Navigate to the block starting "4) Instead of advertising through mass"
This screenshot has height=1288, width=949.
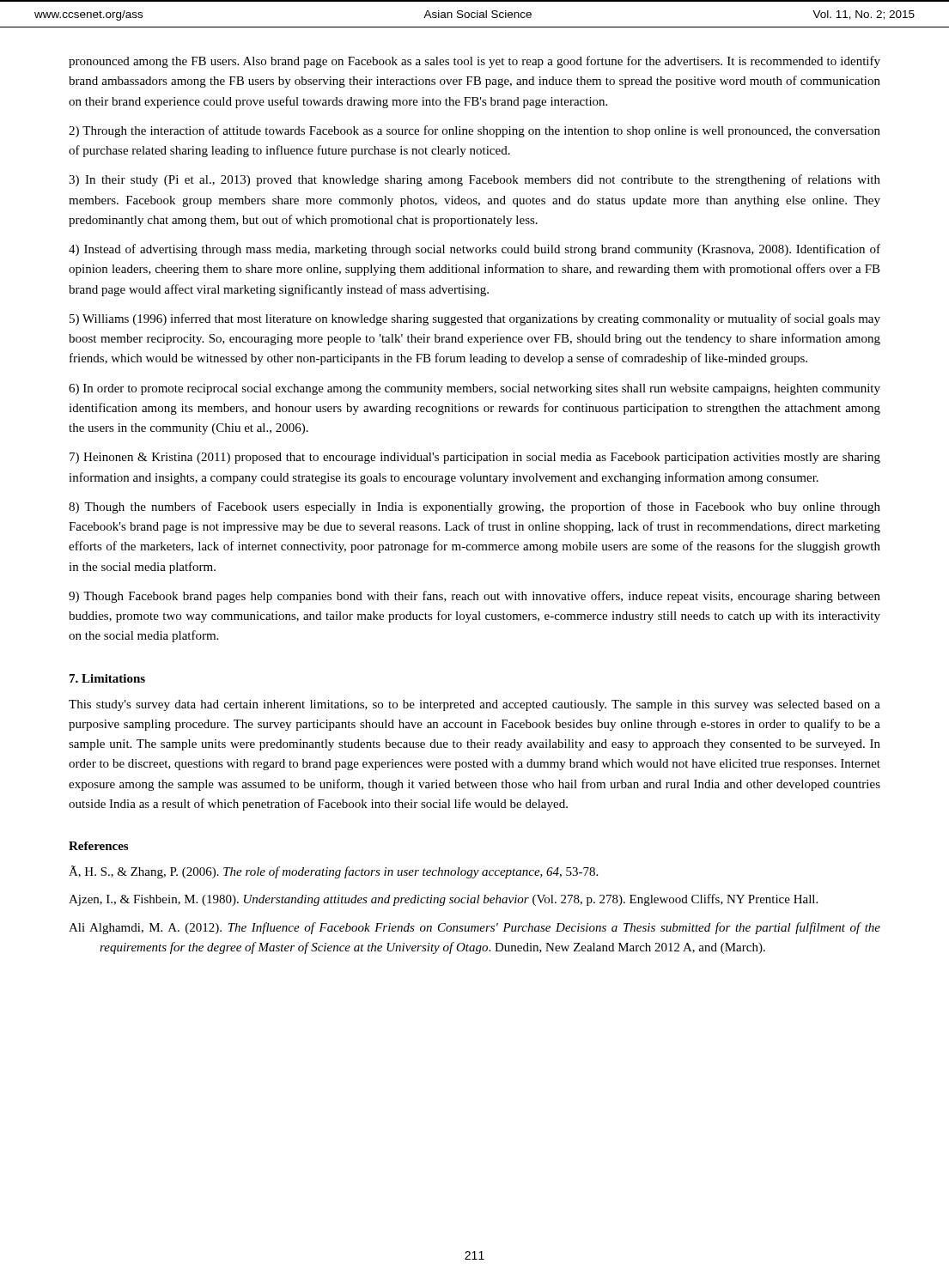[x=474, y=270]
